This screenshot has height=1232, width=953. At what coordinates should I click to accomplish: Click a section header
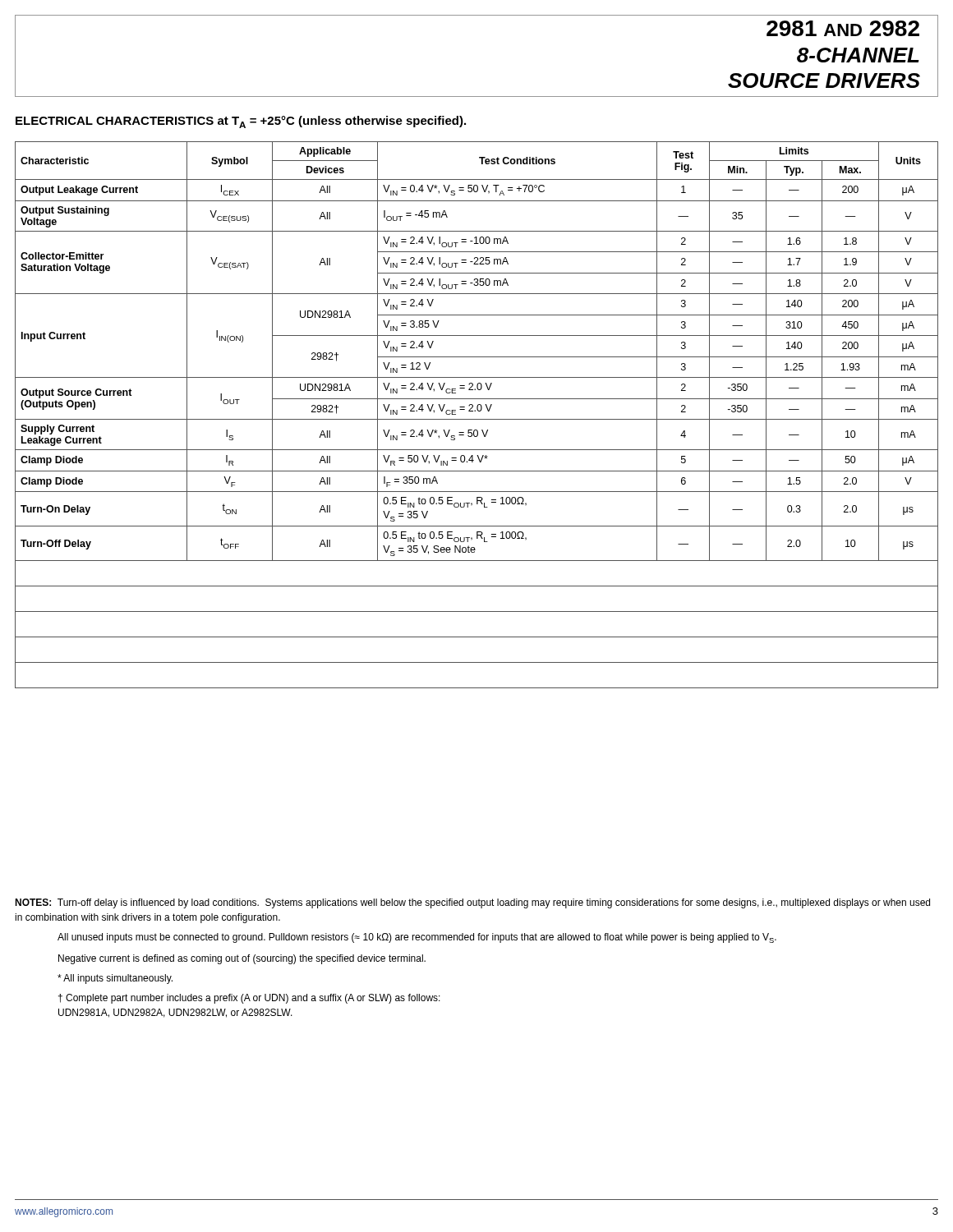pos(476,122)
